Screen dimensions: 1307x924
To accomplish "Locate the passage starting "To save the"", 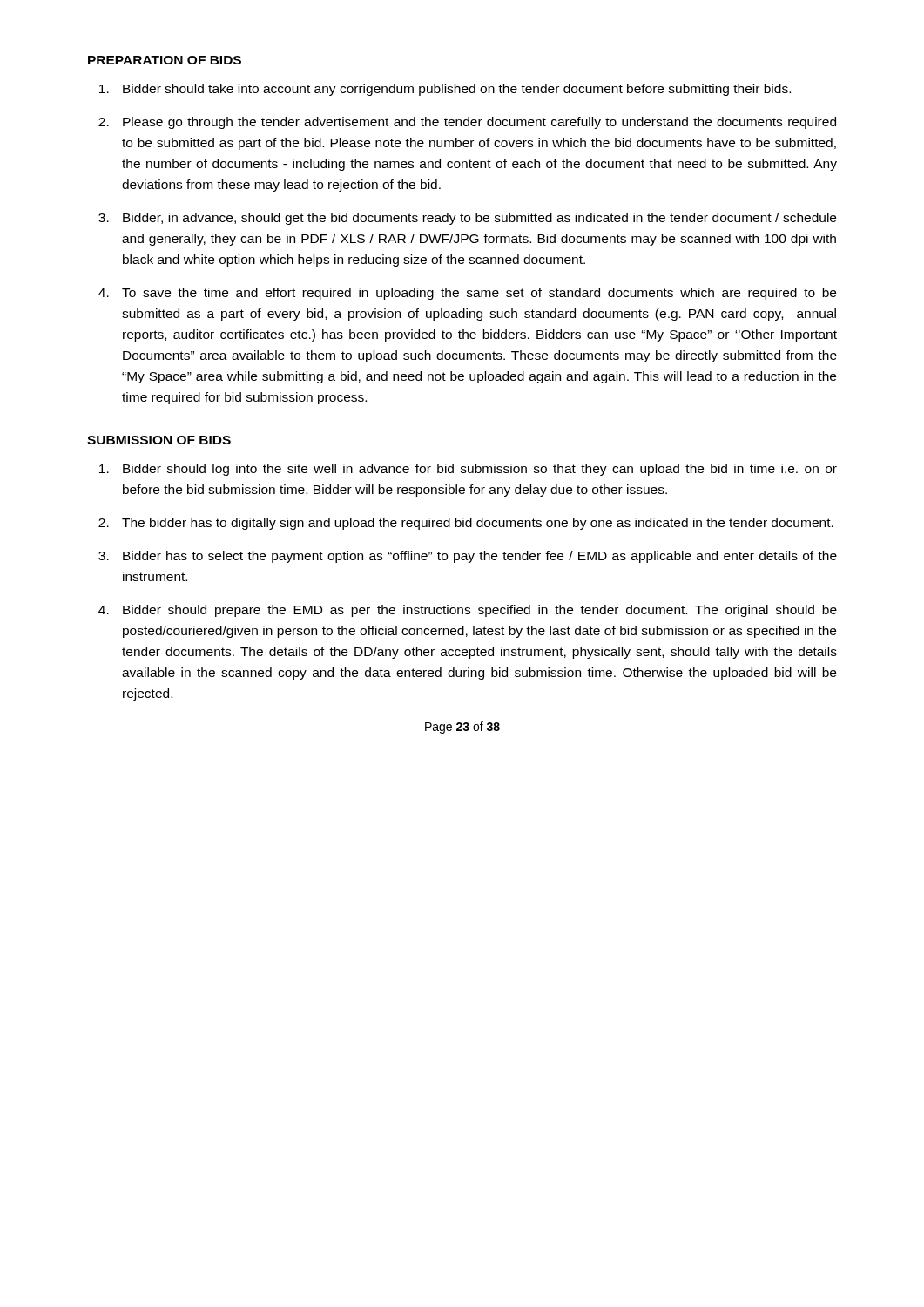I will [x=475, y=345].
